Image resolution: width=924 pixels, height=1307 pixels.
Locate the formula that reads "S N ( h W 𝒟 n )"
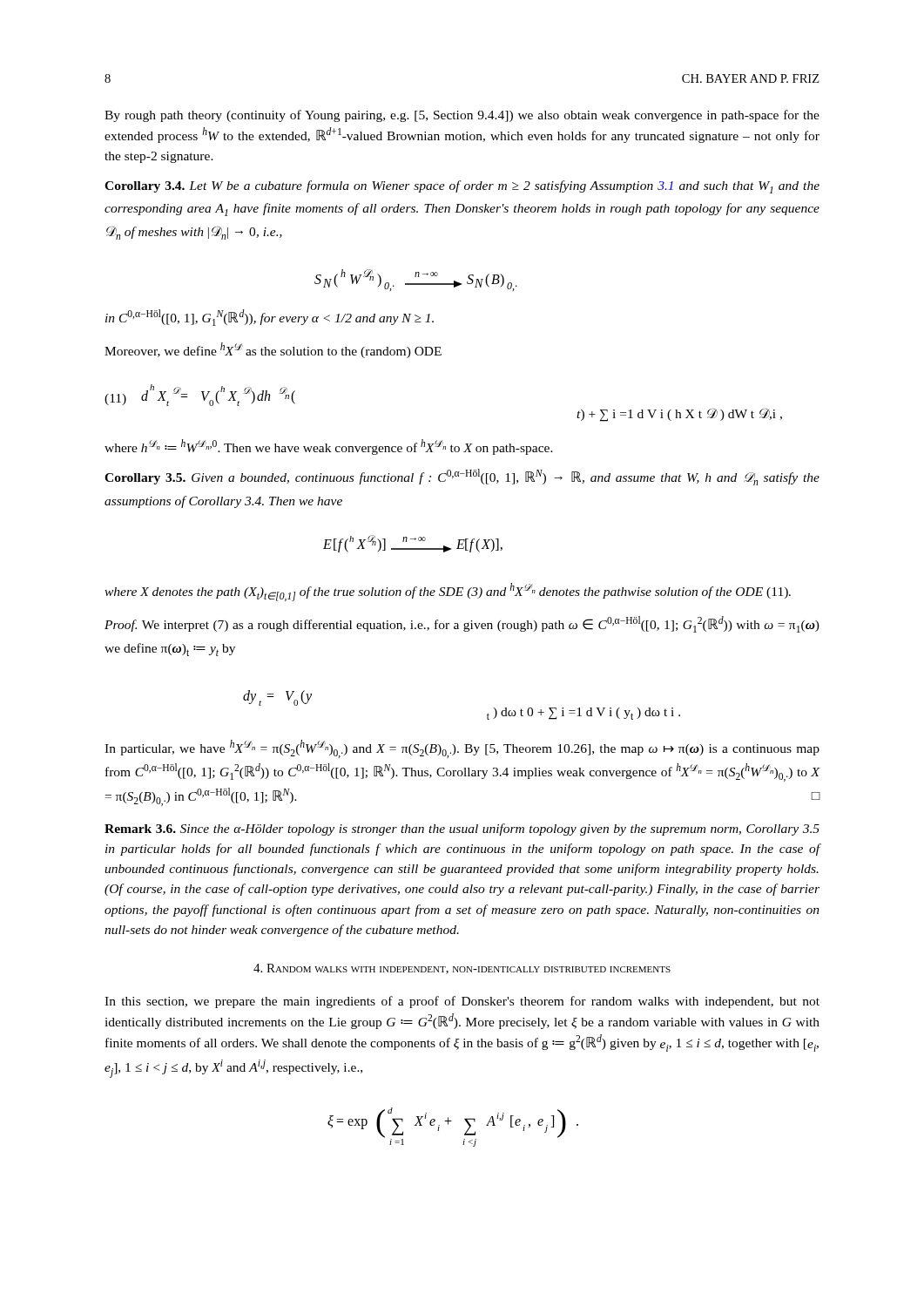462,278
